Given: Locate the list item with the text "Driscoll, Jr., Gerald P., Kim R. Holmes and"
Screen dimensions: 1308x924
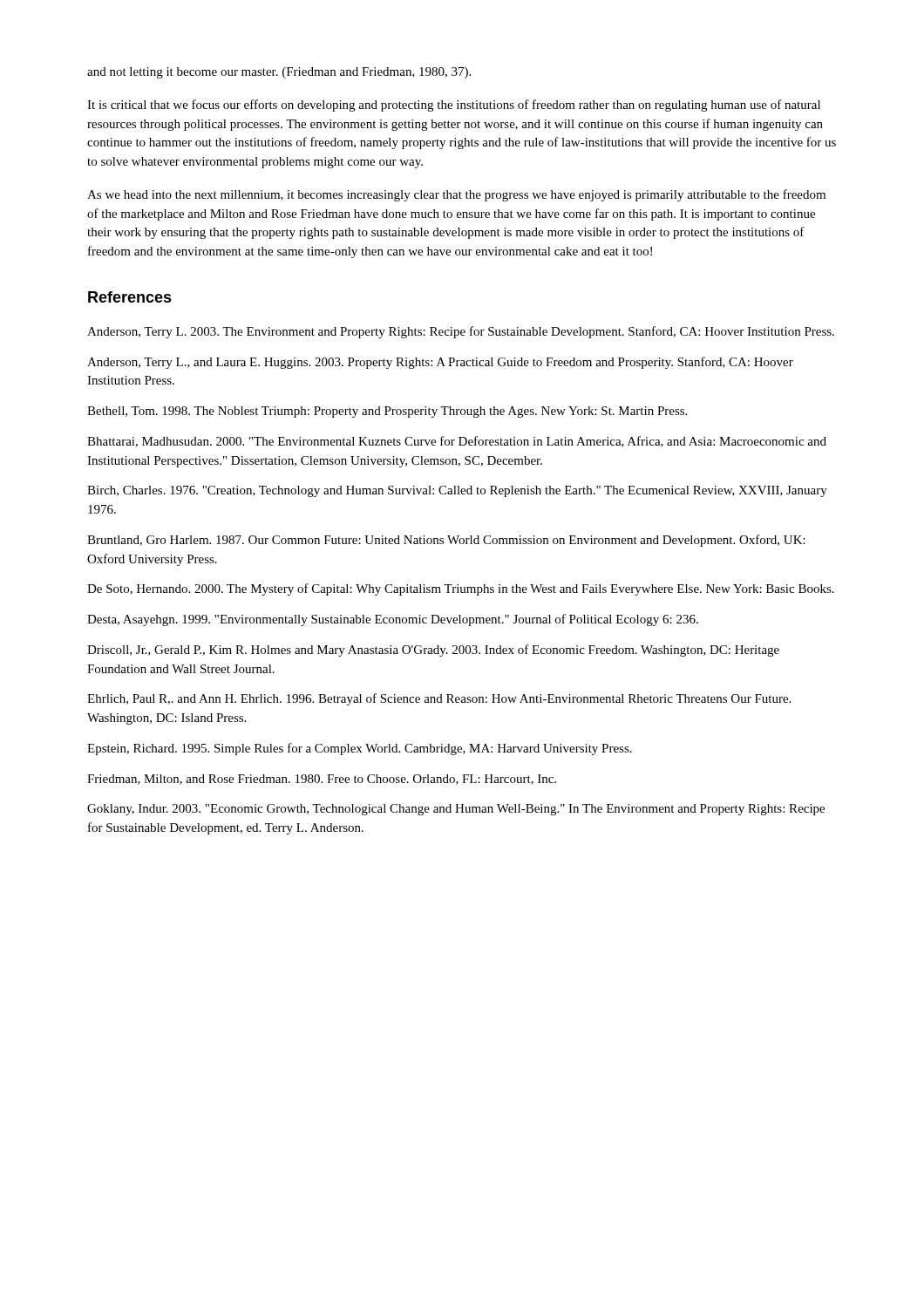Looking at the screenshot, I should tap(433, 659).
